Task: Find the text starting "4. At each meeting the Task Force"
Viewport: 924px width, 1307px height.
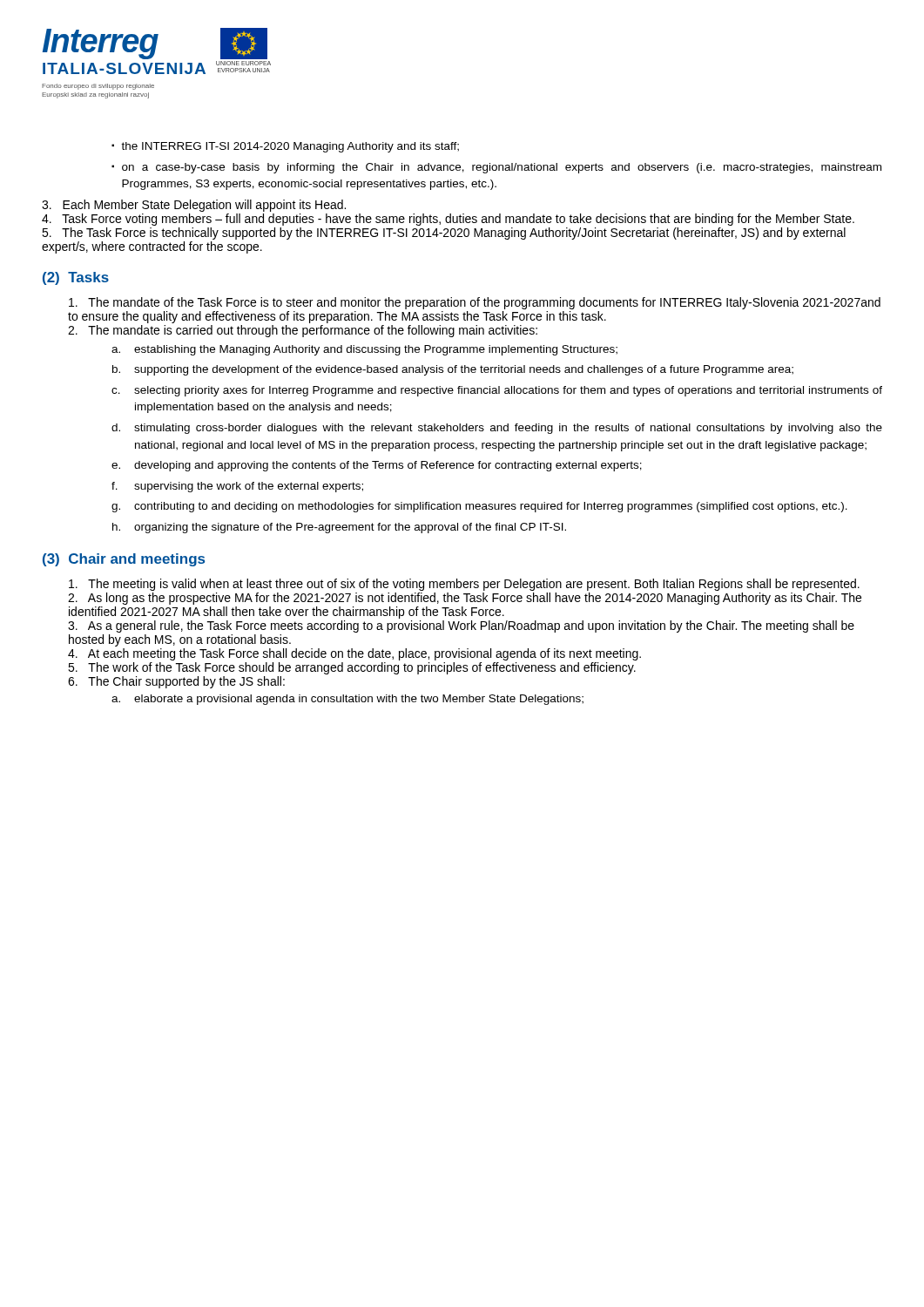Action: click(x=475, y=654)
